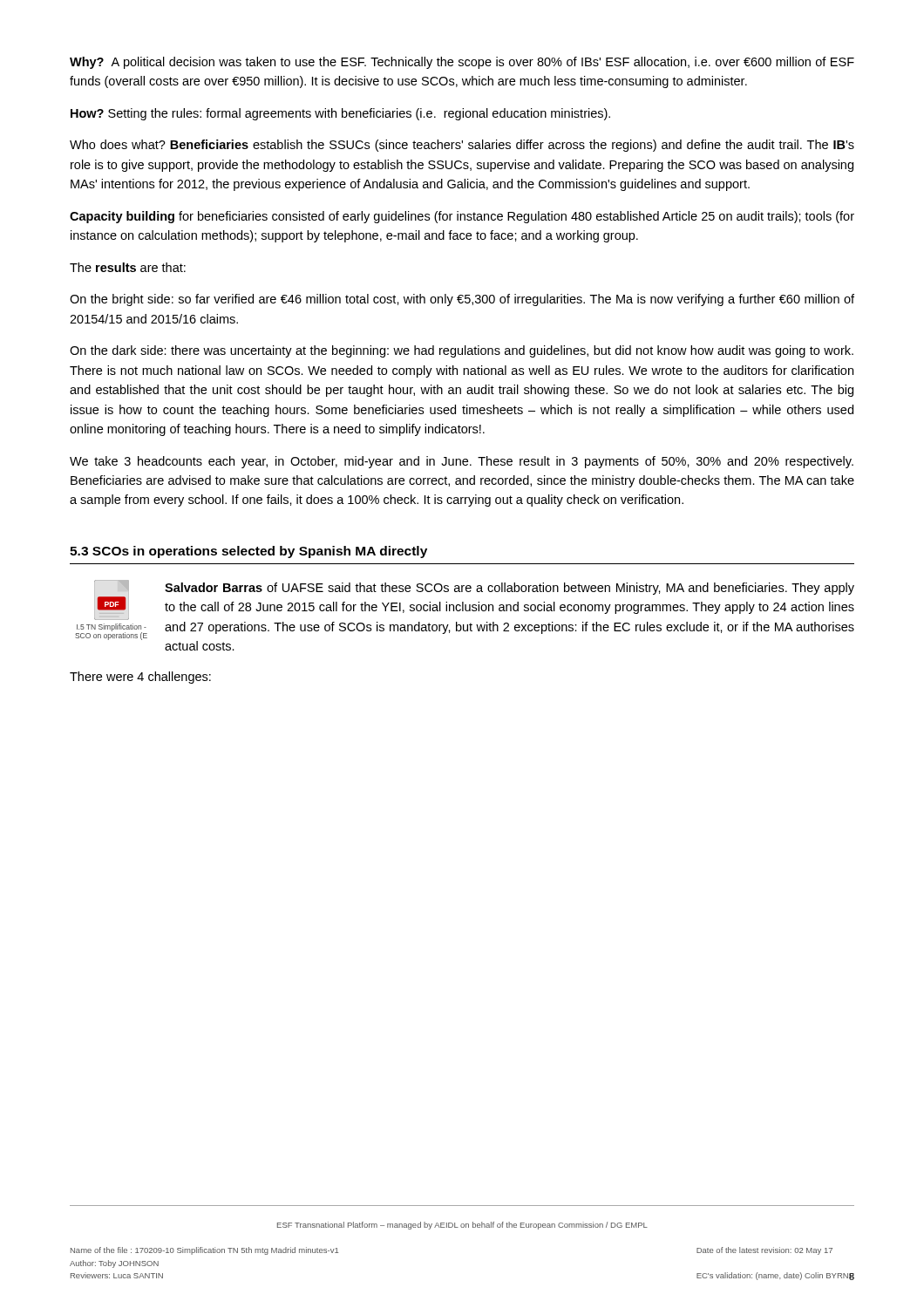
Task: Find the text block that says "We take 3 headcounts each year, in"
Action: click(x=462, y=480)
